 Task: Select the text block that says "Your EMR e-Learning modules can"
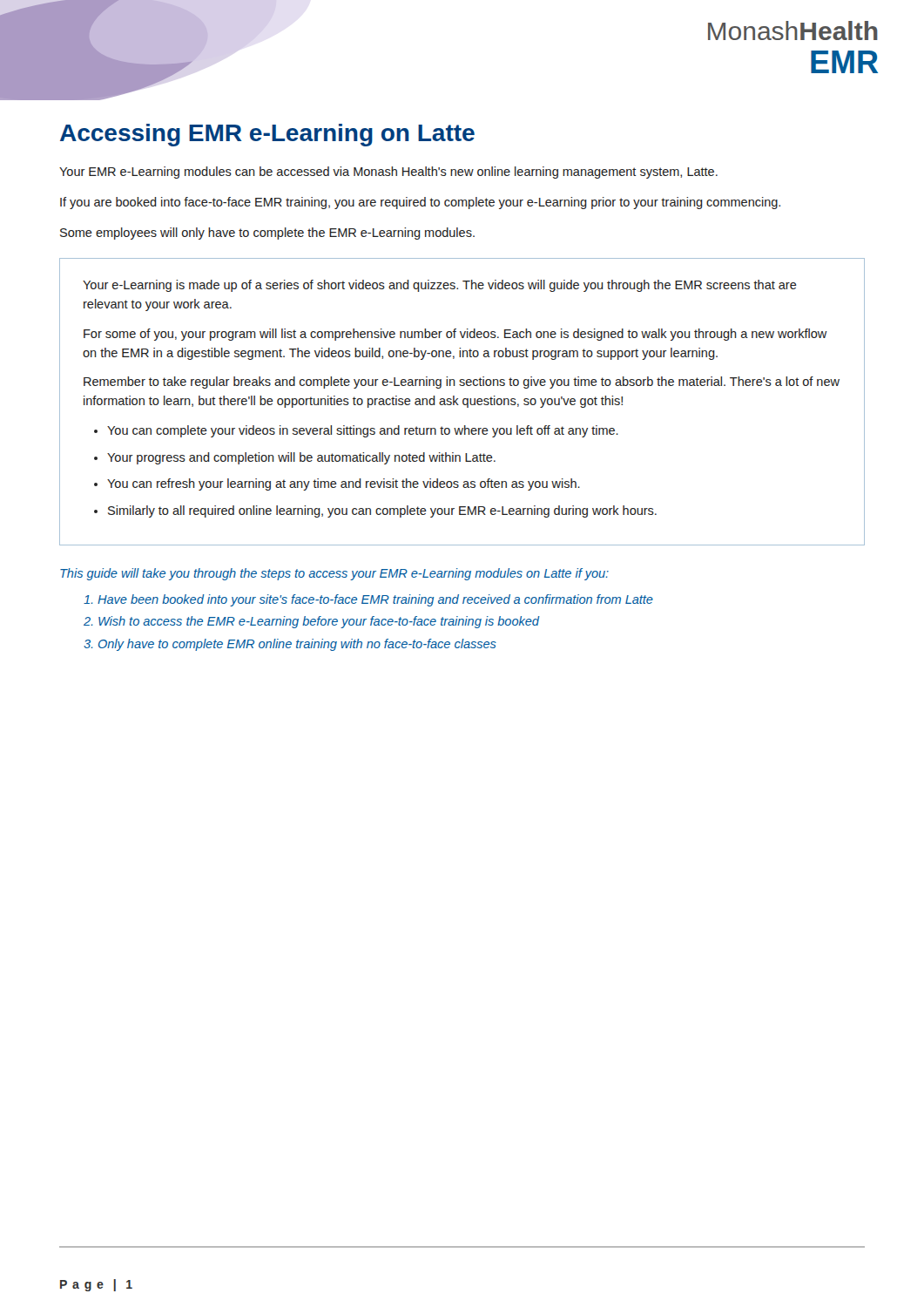coord(389,172)
